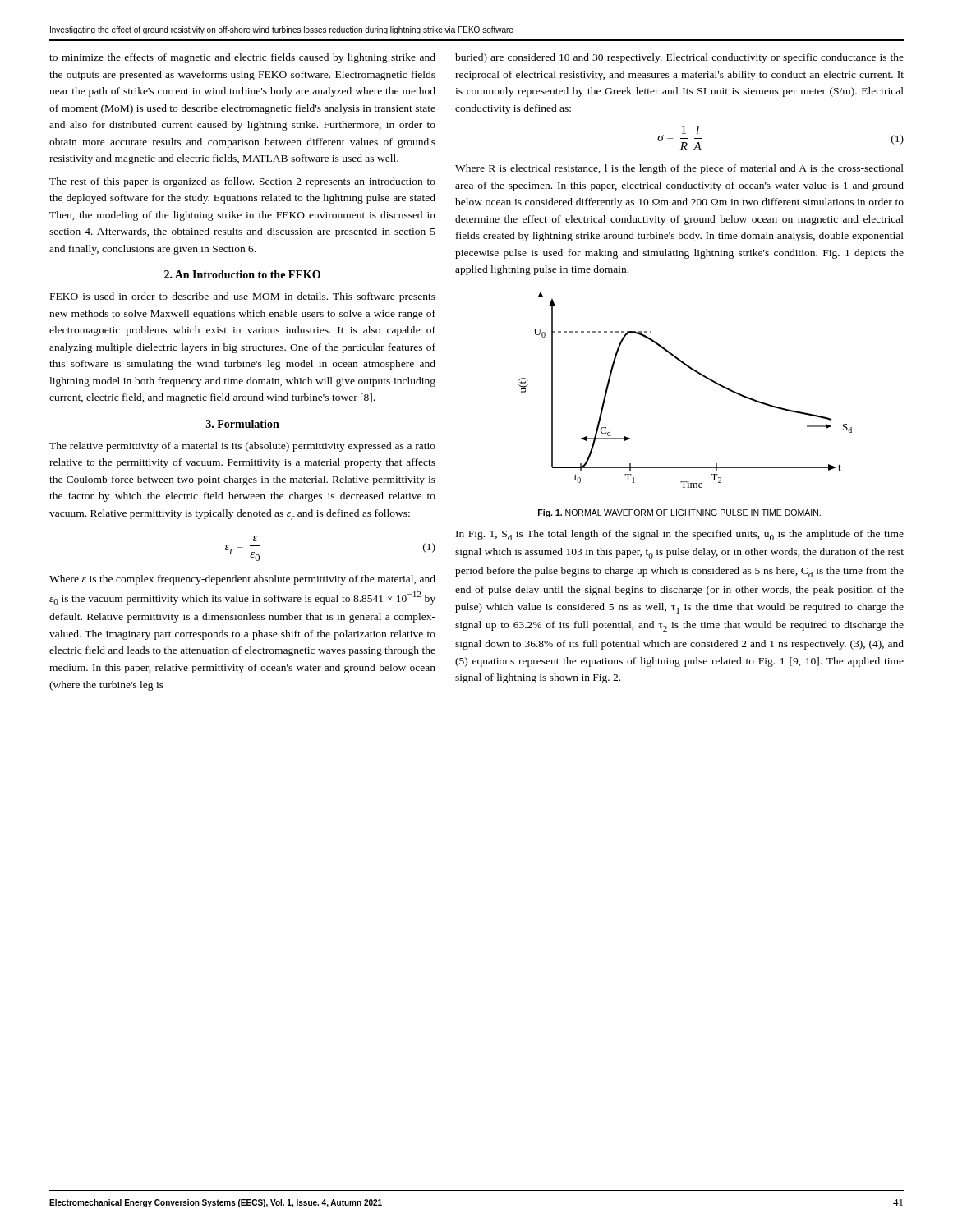
Task: Find the region starting "buried) are considered 10 and 30 respectively. Electrical"
Action: click(679, 83)
